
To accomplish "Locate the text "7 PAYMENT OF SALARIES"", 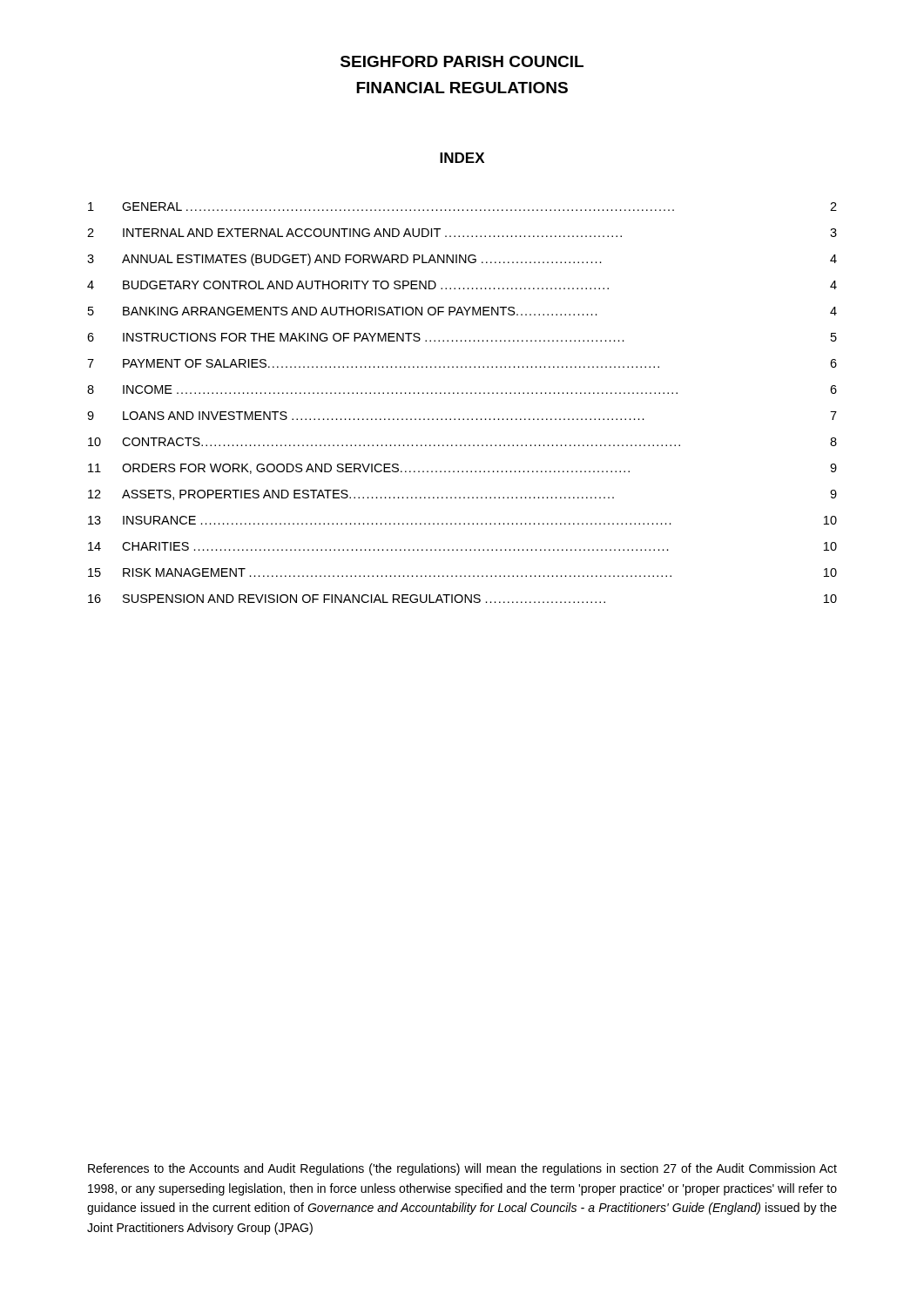I will pyautogui.click(x=462, y=363).
